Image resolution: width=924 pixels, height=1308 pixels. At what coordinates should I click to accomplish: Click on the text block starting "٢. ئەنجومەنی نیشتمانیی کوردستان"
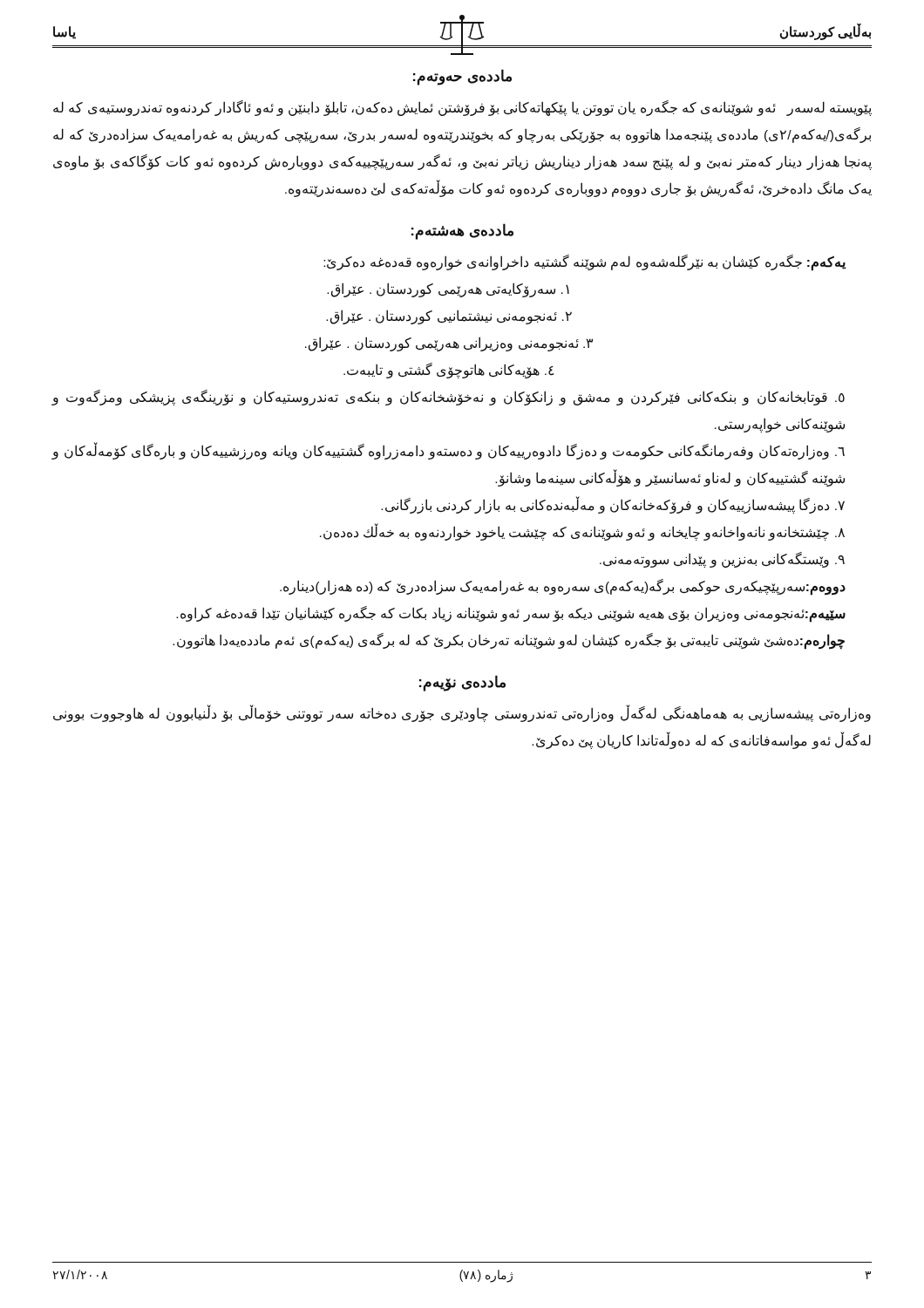pos(449,316)
